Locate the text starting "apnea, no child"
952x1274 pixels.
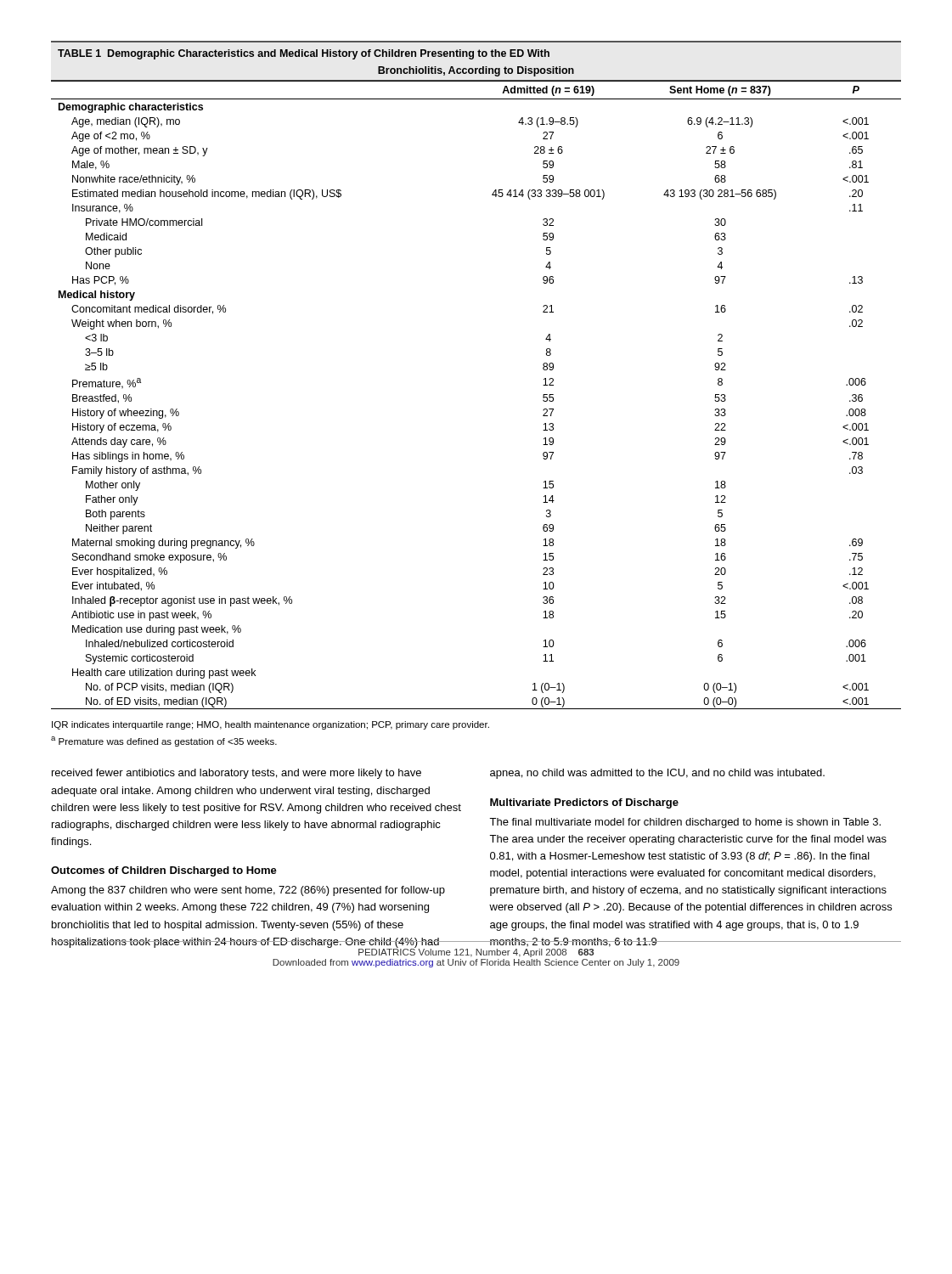click(x=657, y=773)
